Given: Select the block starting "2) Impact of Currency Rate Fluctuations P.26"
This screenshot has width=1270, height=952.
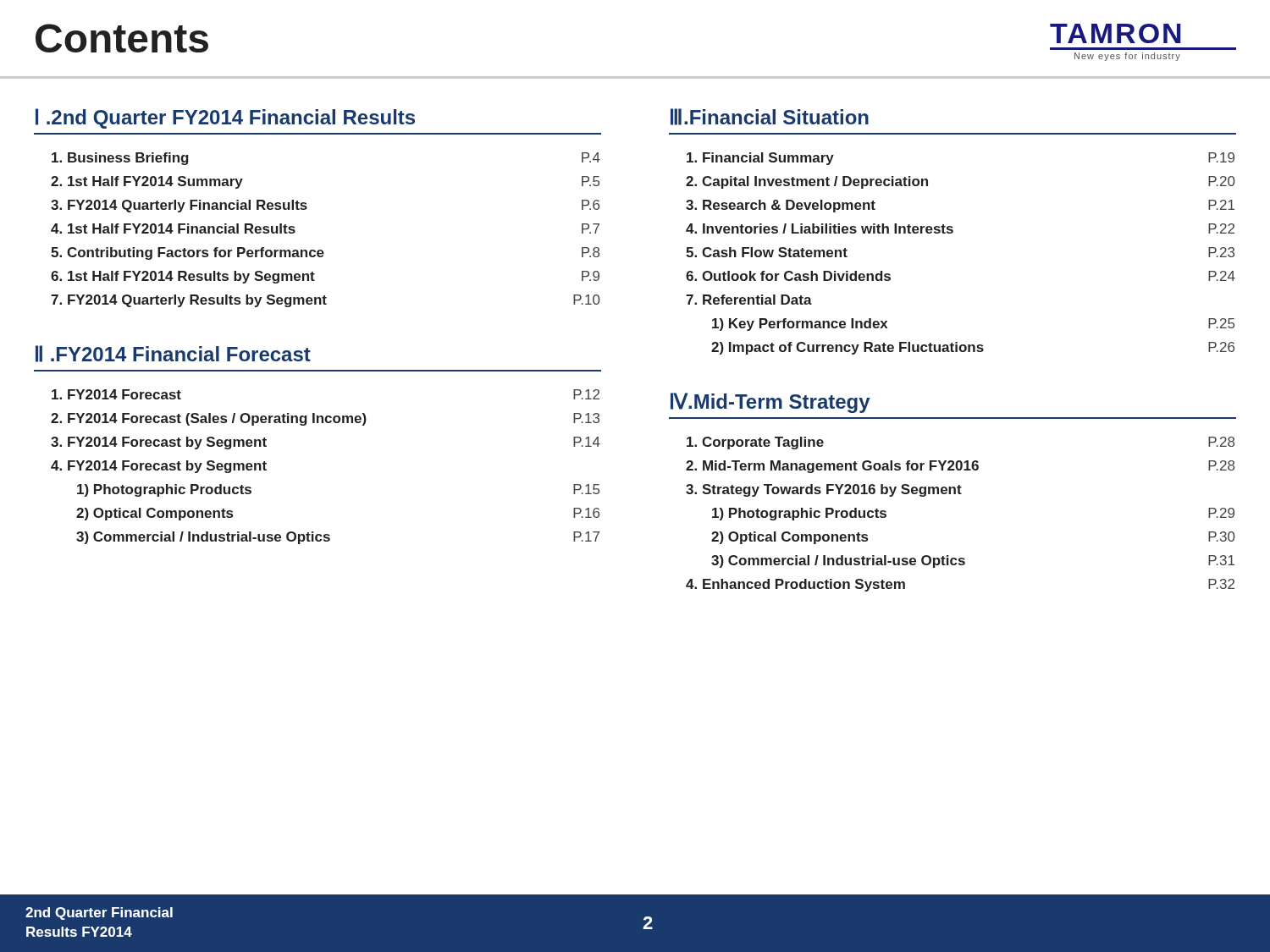Looking at the screenshot, I should [952, 348].
